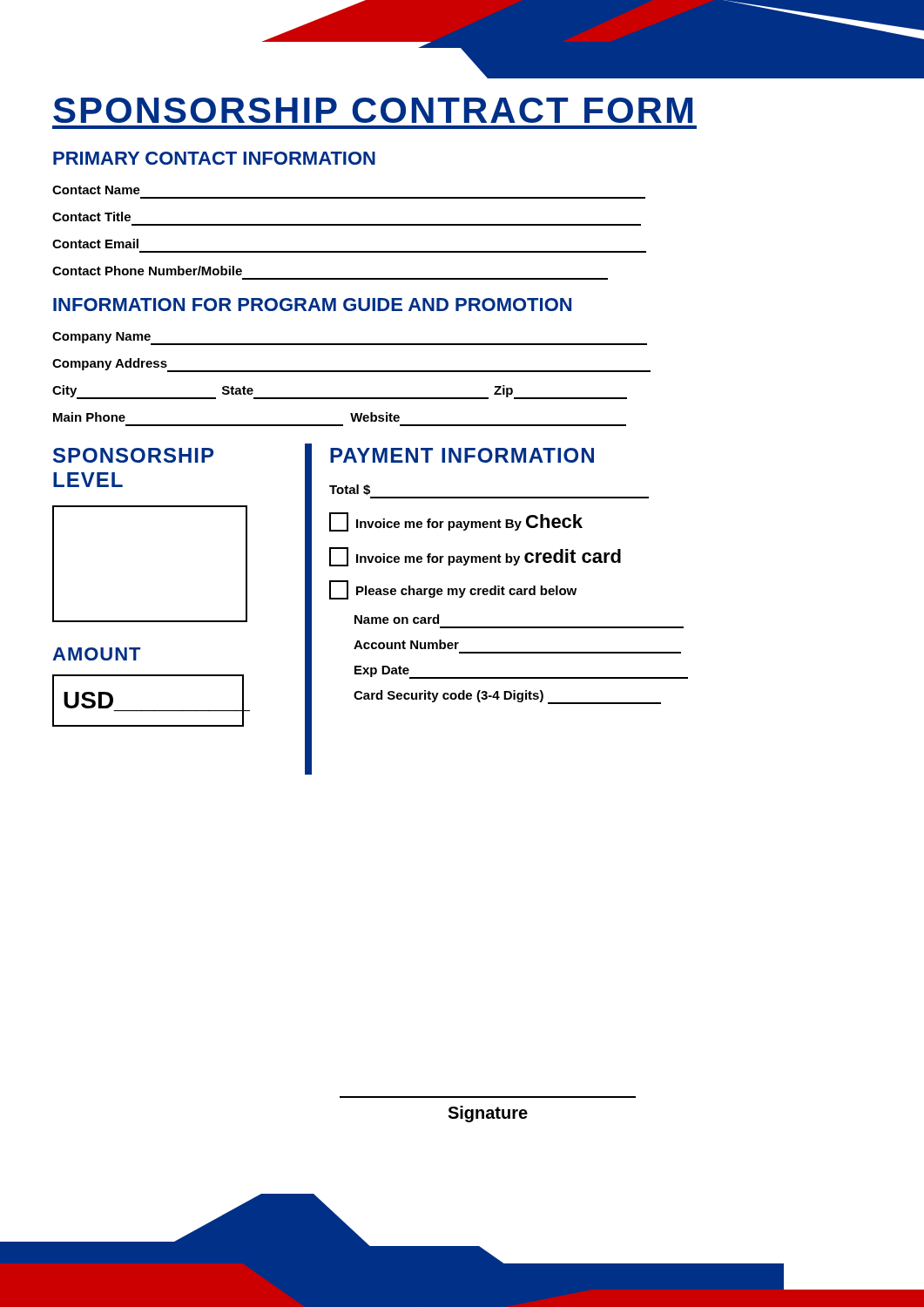Find the text containing "Account Number"

(x=517, y=645)
